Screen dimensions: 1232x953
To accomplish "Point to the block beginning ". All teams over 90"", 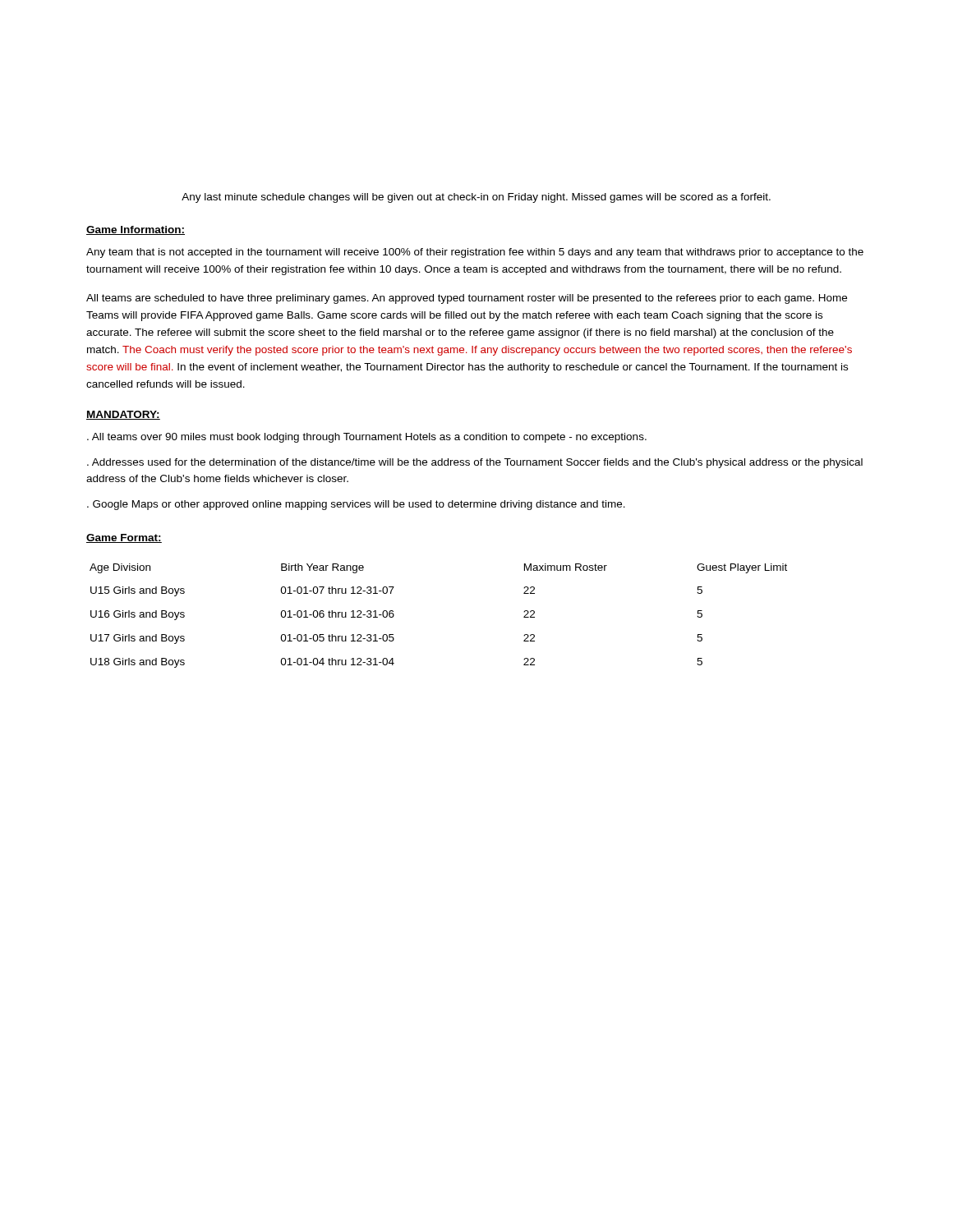I will coord(367,436).
